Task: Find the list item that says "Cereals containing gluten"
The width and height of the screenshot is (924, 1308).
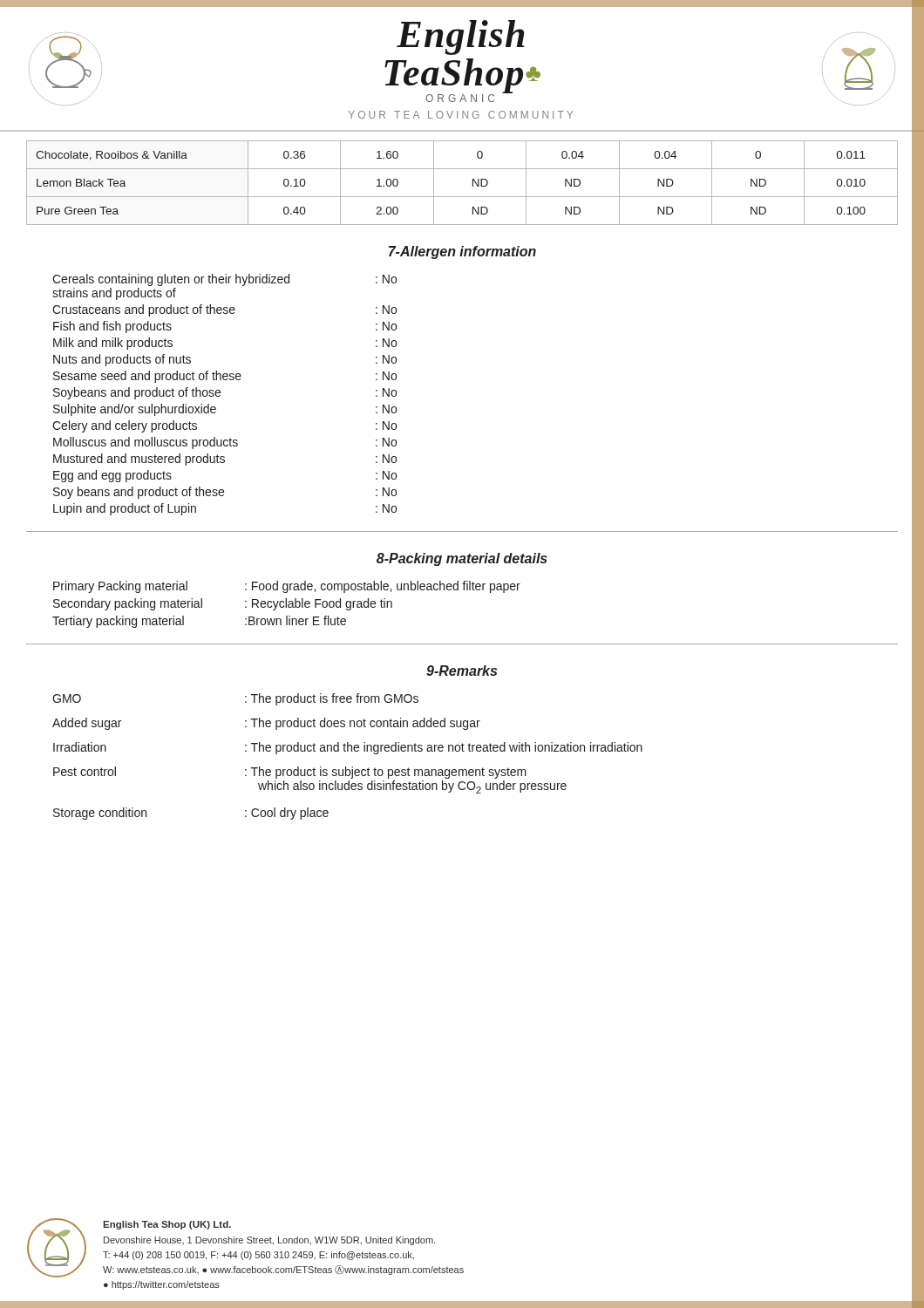Action: pyautogui.click(x=225, y=286)
